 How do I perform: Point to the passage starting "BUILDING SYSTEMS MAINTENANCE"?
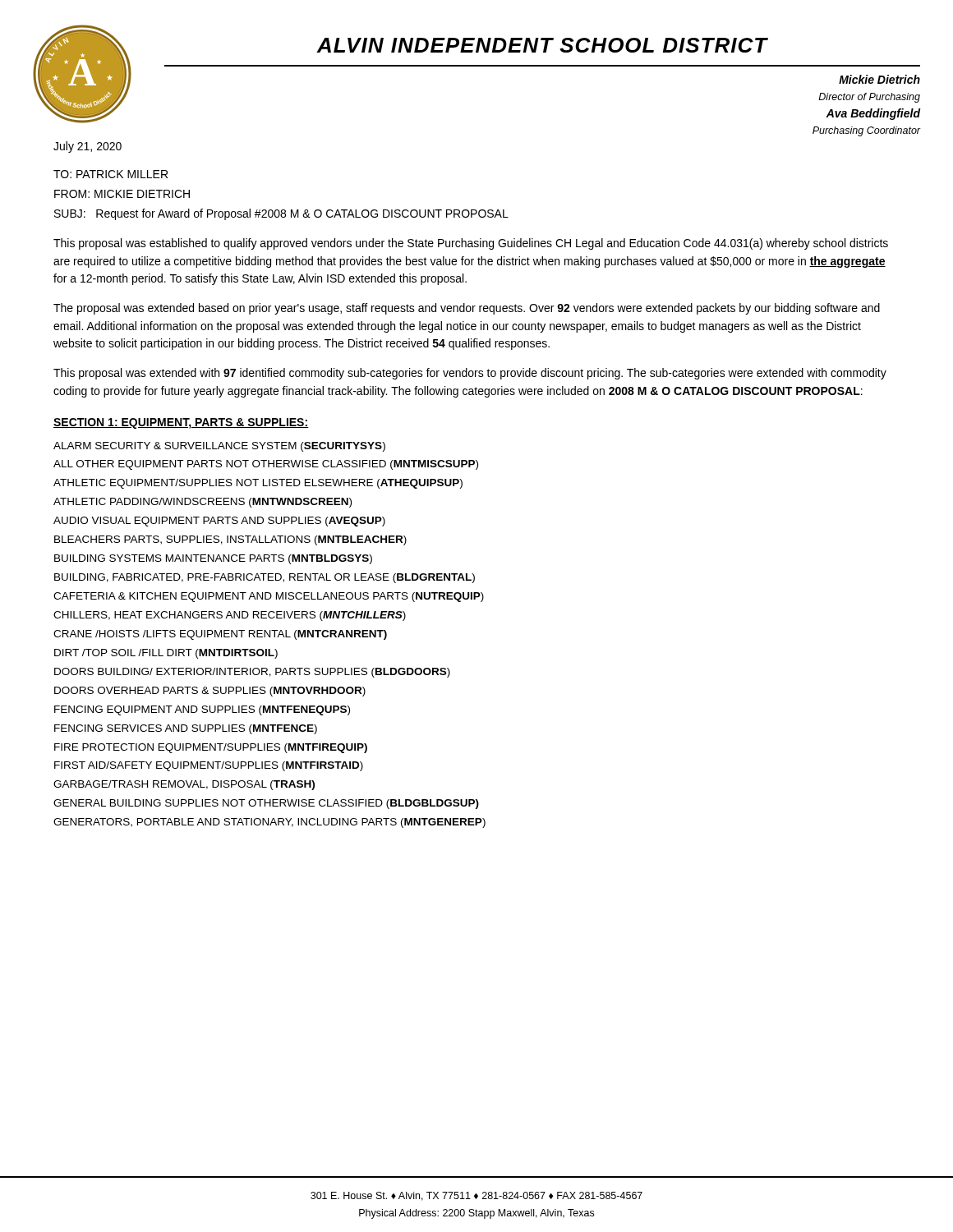pyautogui.click(x=213, y=558)
